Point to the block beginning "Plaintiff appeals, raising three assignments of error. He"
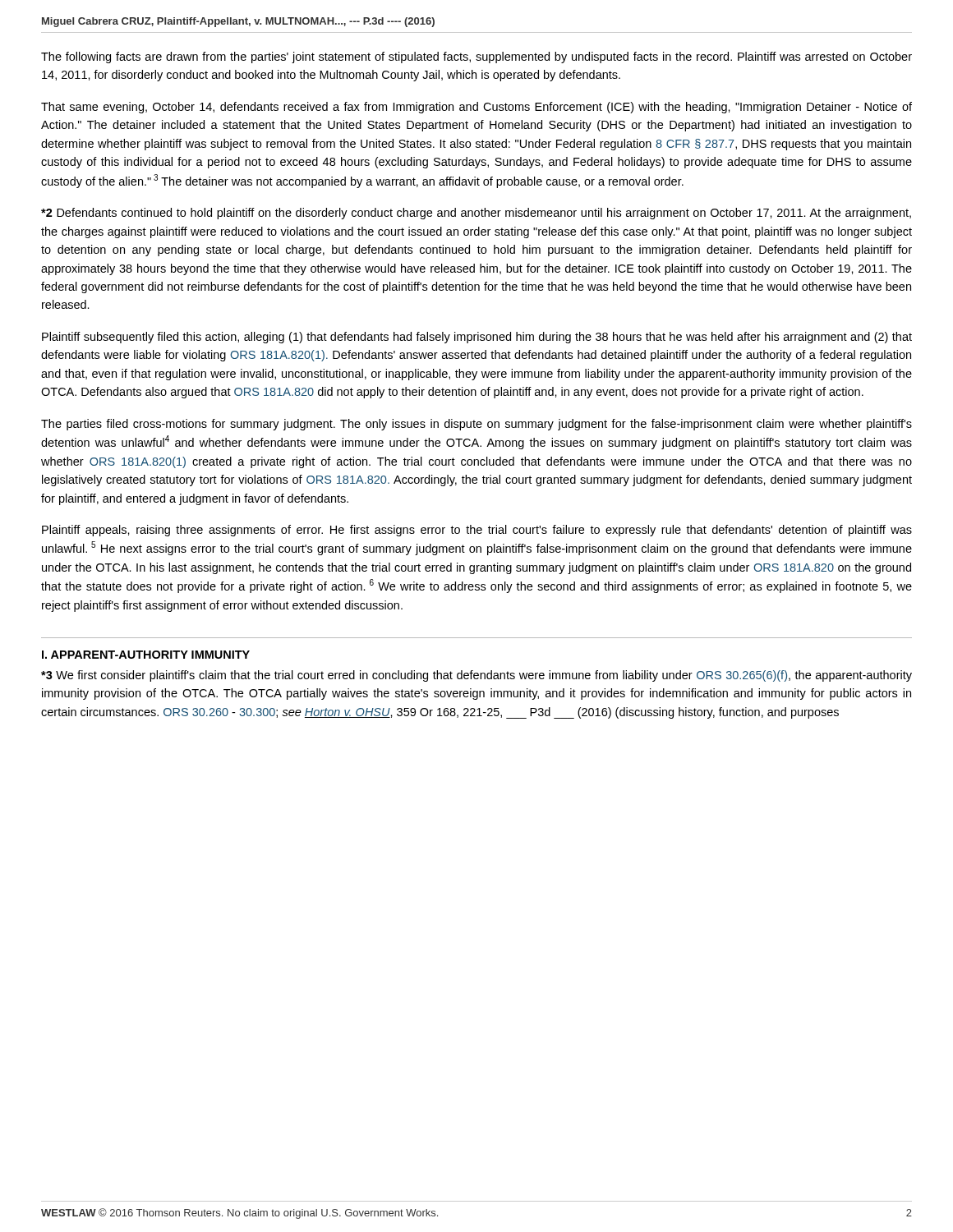Screen dimensions: 1232x953 [476, 567]
